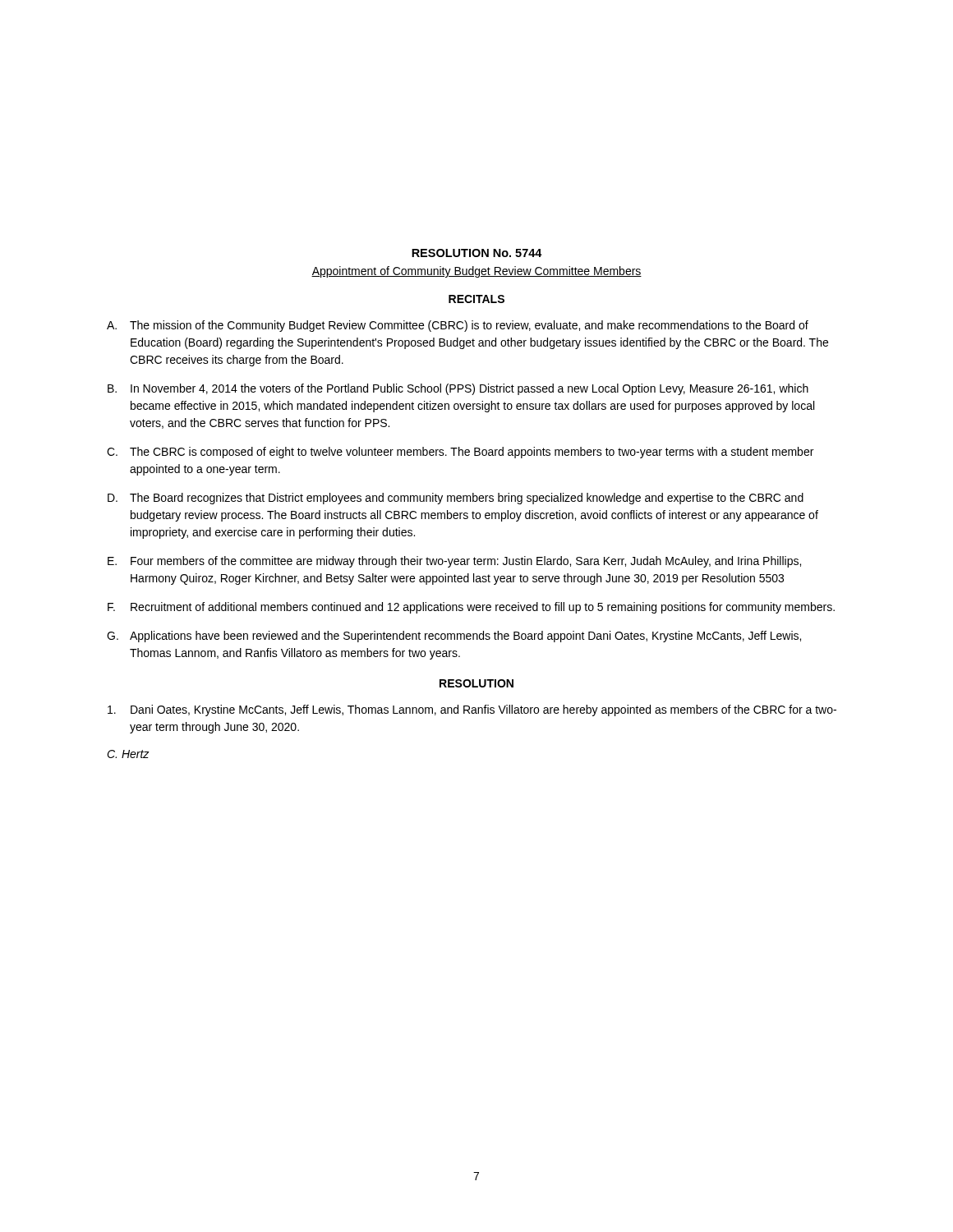The width and height of the screenshot is (953, 1232).
Task: Click the passage that begins "A. The mission of the Community Budget"
Action: pyautogui.click(x=476, y=343)
